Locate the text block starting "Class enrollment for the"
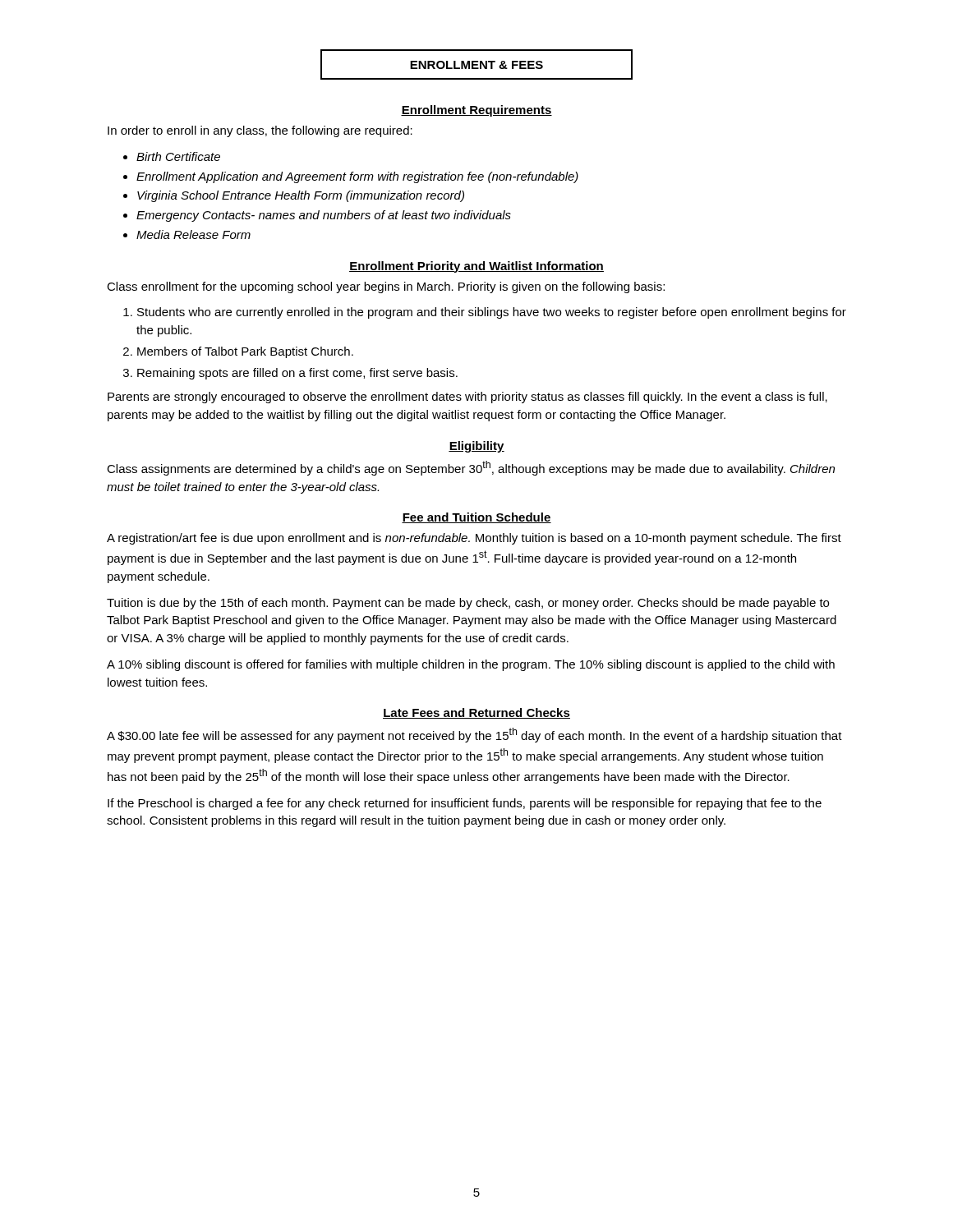The width and height of the screenshot is (953, 1232). coord(386,286)
